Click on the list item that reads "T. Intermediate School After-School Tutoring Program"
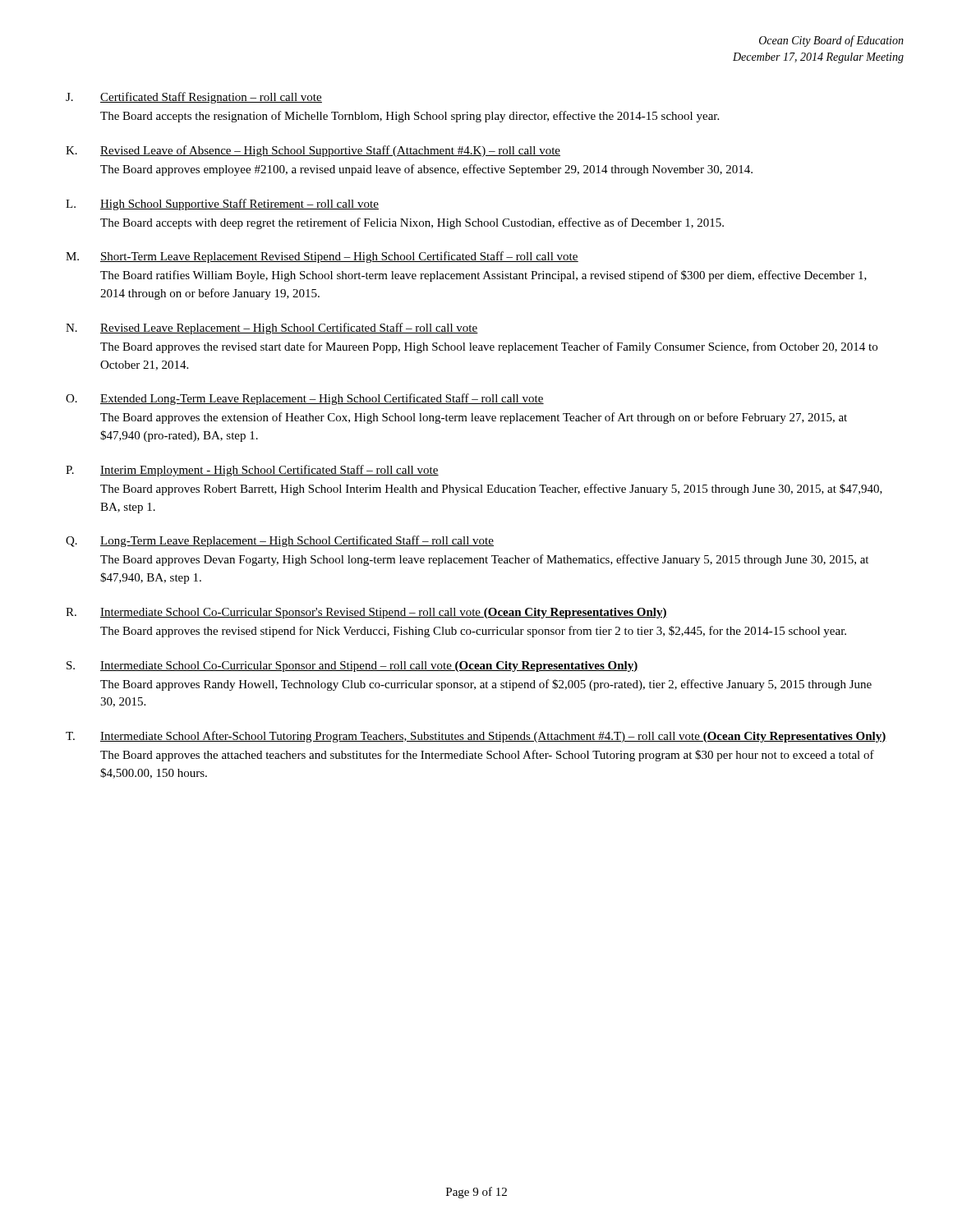Image resolution: width=953 pixels, height=1232 pixels. point(476,756)
